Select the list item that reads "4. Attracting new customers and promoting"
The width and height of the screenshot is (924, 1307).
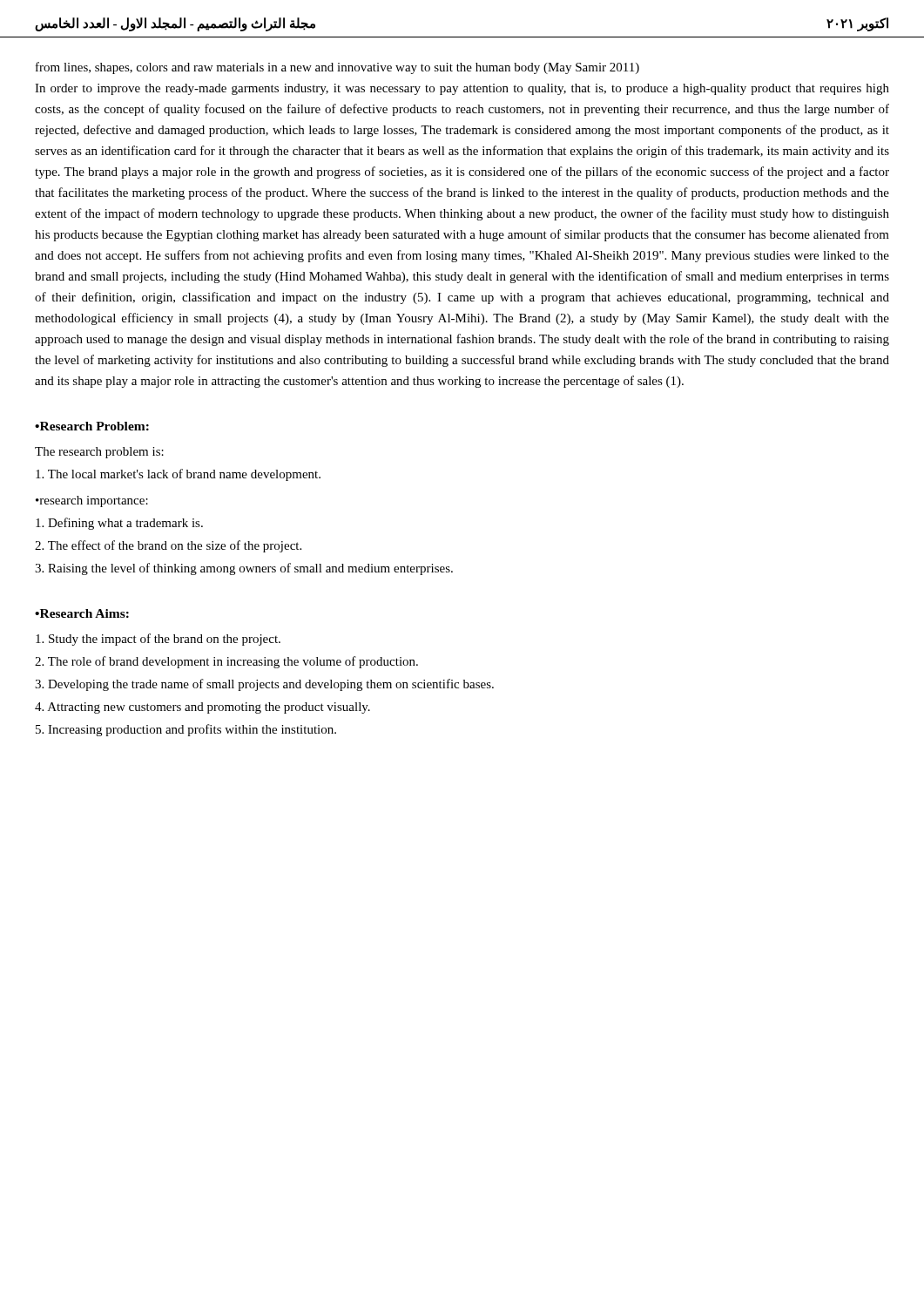pyautogui.click(x=203, y=706)
